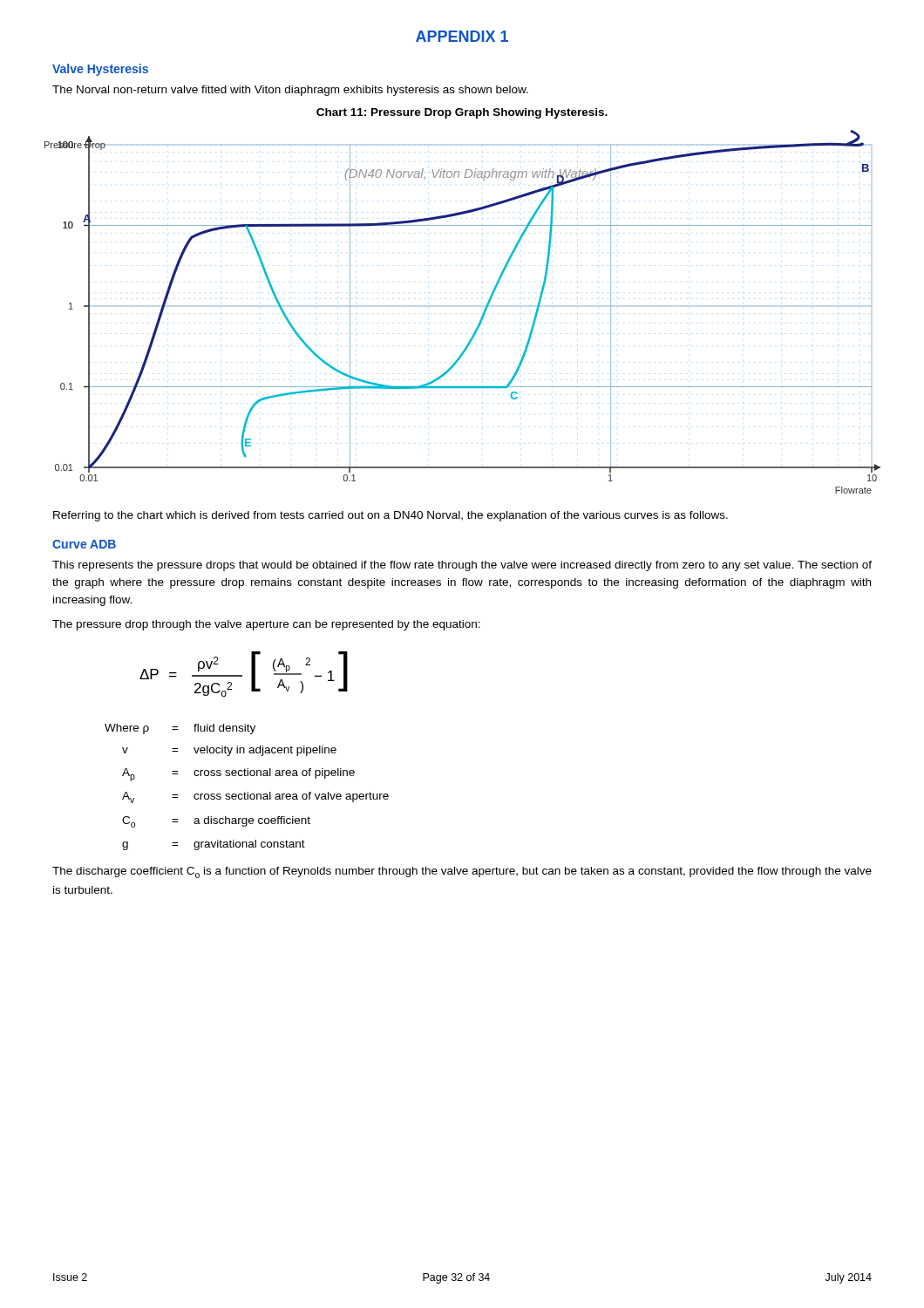Image resolution: width=924 pixels, height=1308 pixels.
Task: Select the caption
Action: point(462,112)
